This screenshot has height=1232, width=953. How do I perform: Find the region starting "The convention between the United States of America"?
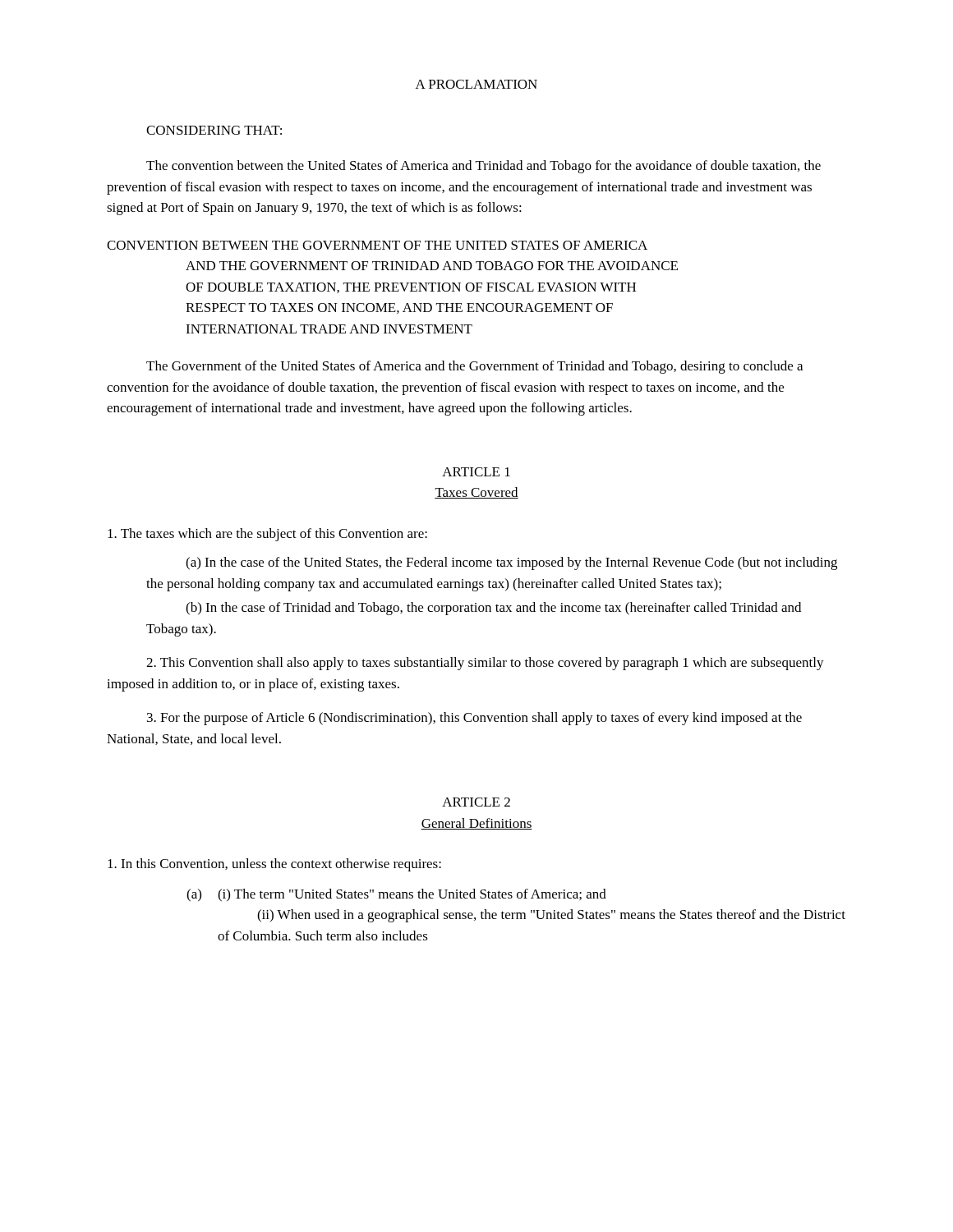click(x=464, y=186)
